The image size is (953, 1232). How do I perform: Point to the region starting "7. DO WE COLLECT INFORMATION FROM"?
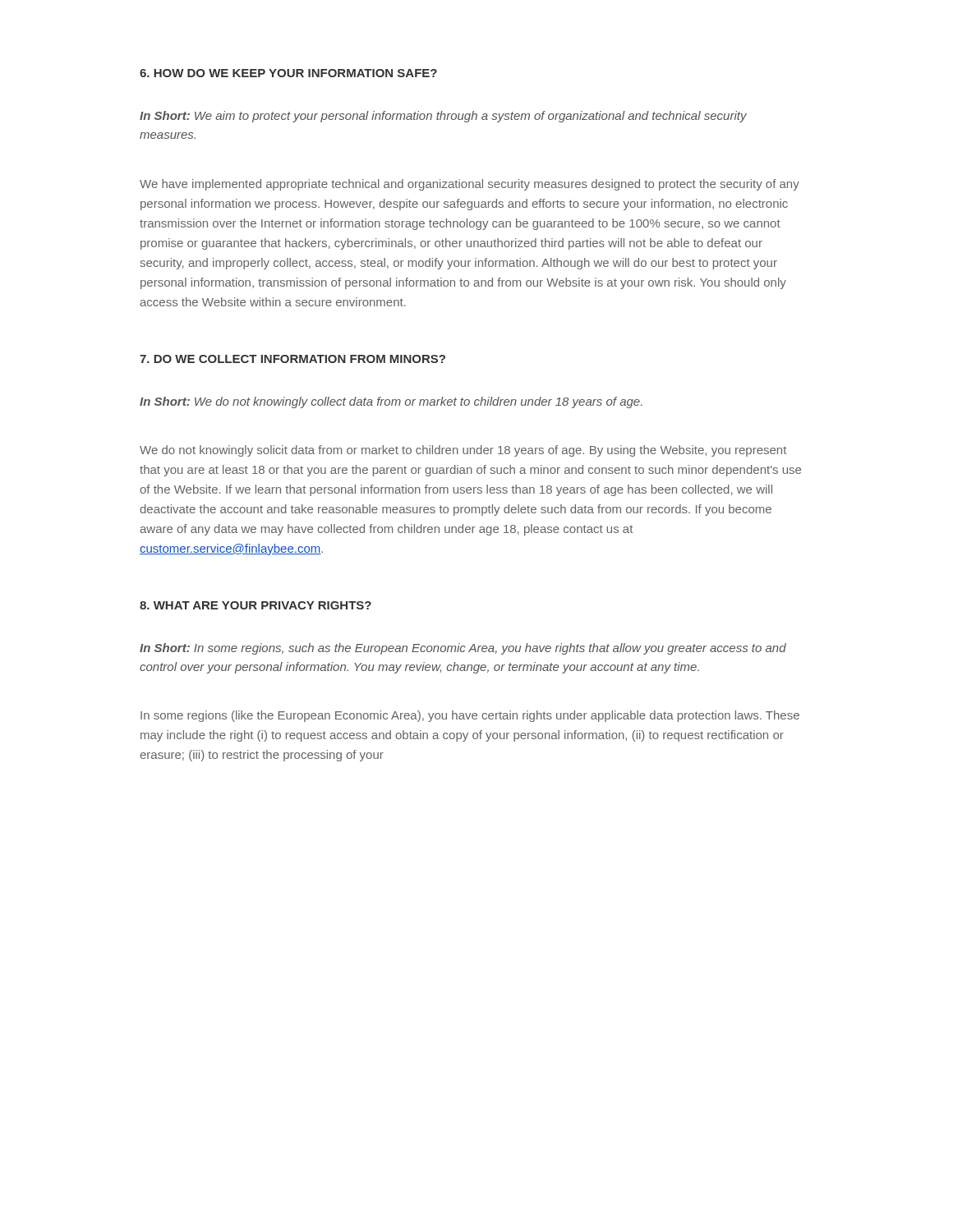(x=293, y=358)
